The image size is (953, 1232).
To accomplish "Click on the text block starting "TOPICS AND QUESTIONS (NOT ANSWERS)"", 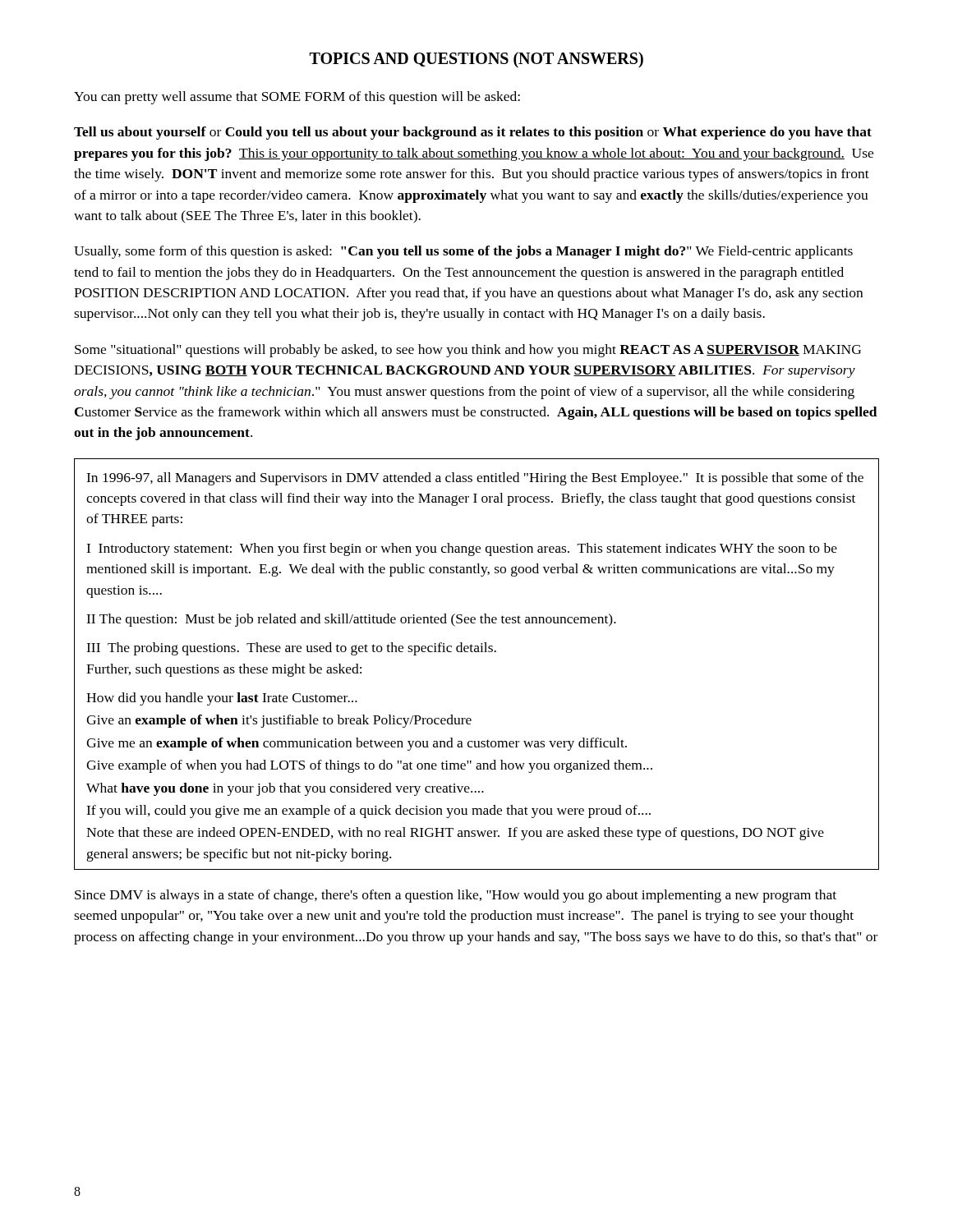I will point(476,58).
